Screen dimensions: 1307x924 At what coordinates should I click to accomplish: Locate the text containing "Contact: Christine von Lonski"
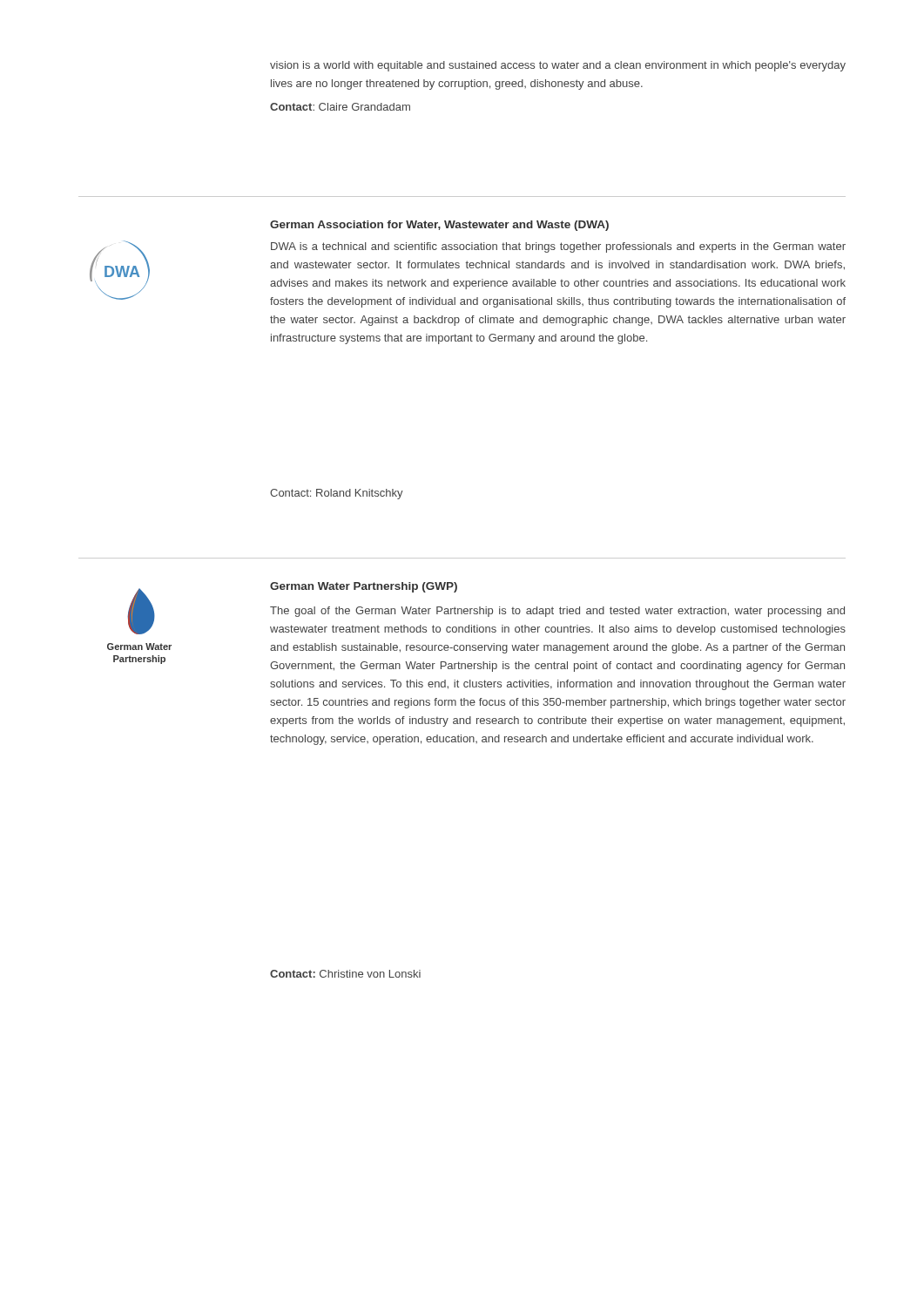click(x=345, y=974)
